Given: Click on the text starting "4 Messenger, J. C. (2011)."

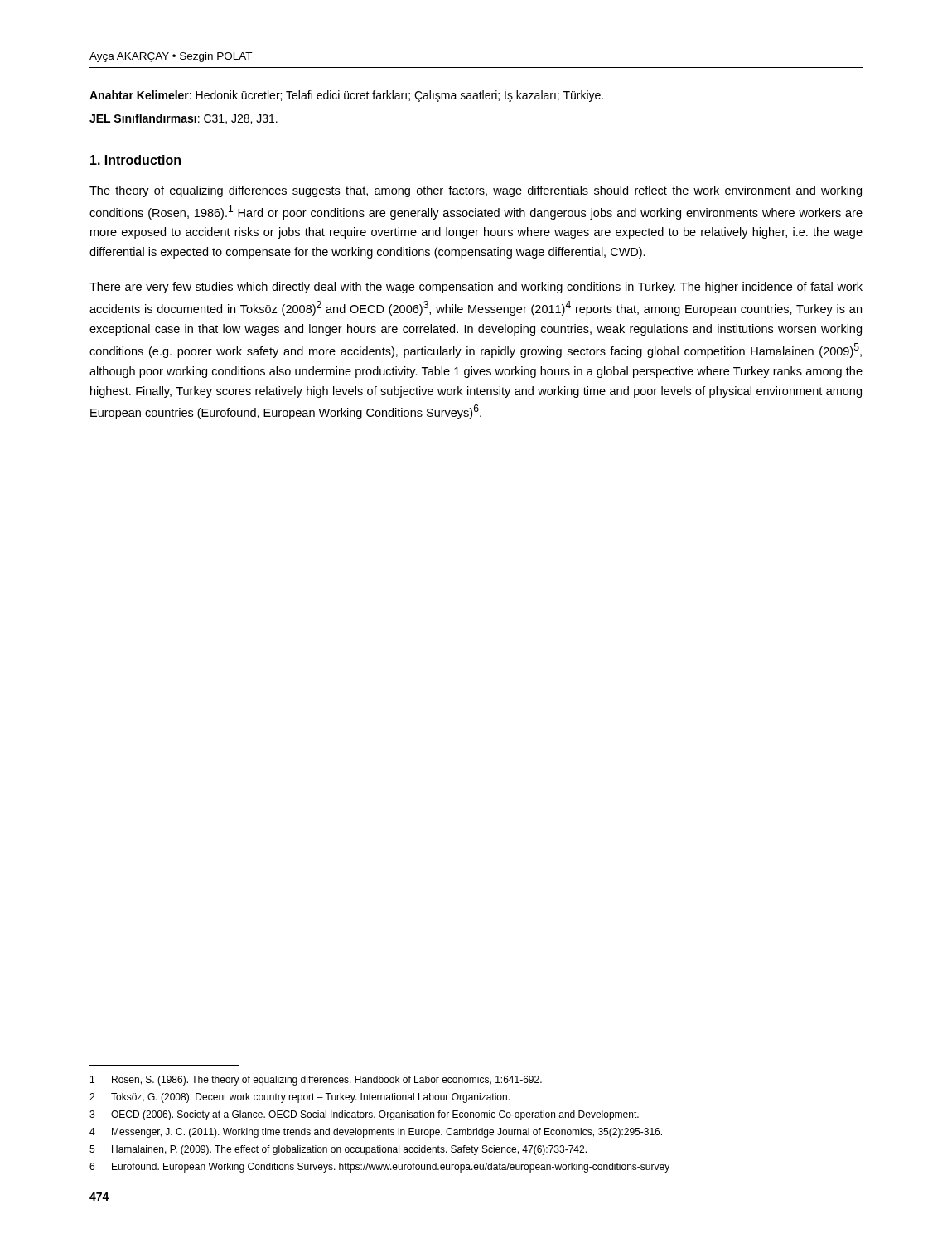Looking at the screenshot, I should (x=376, y=1132).
